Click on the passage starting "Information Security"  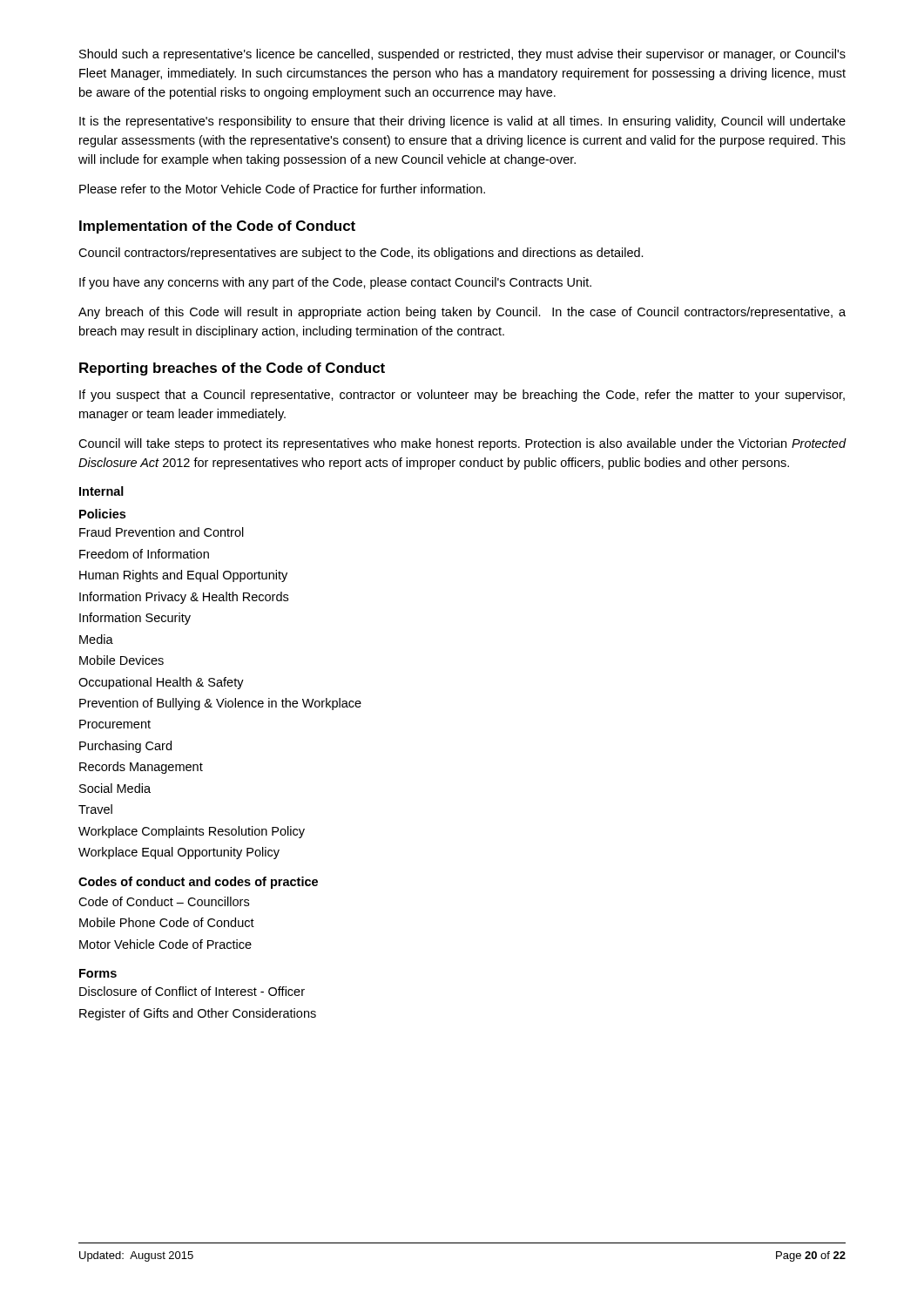pyautogui.click(x=135, y=618)
